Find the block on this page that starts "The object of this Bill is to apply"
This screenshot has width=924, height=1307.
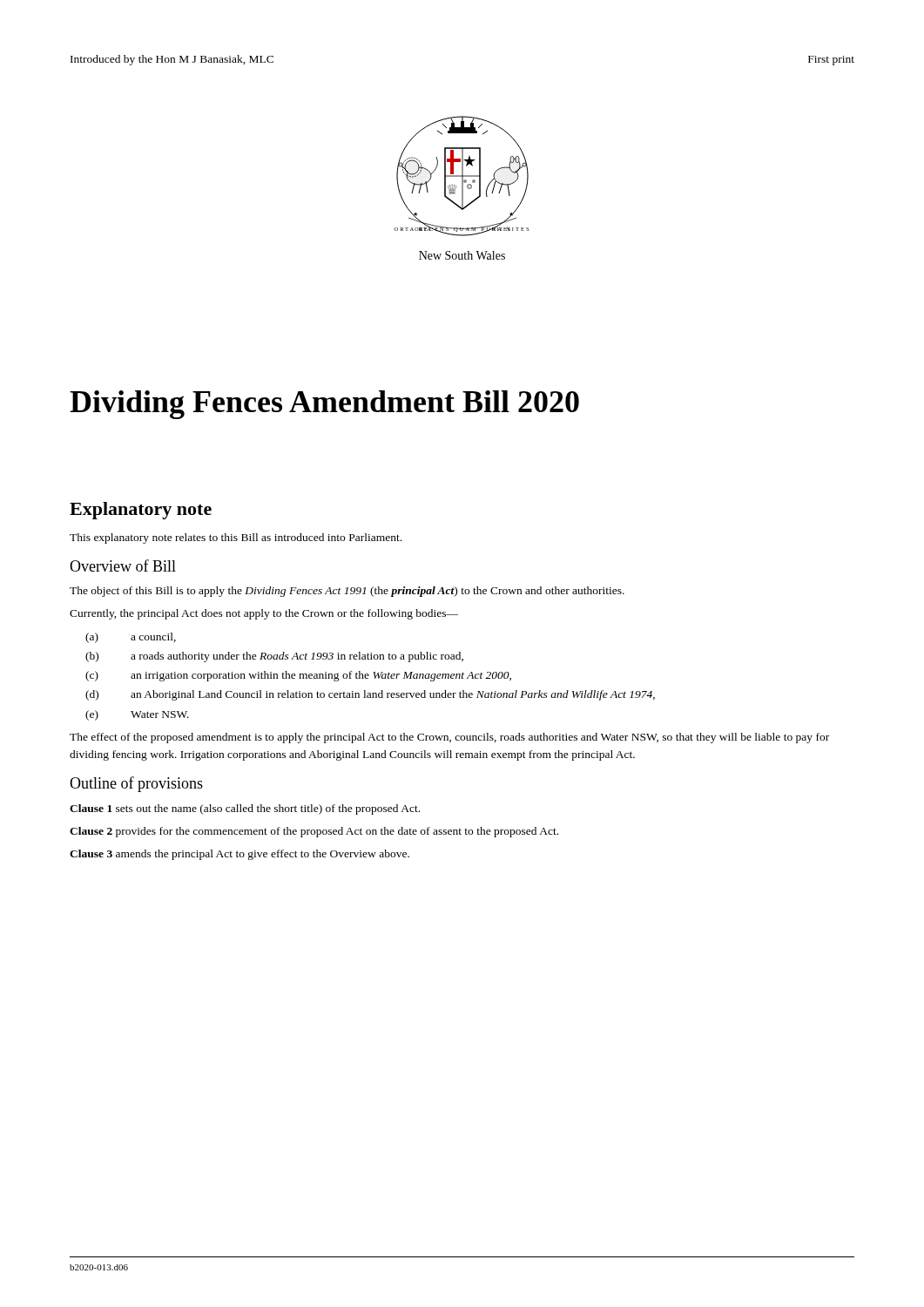[347, 591]
